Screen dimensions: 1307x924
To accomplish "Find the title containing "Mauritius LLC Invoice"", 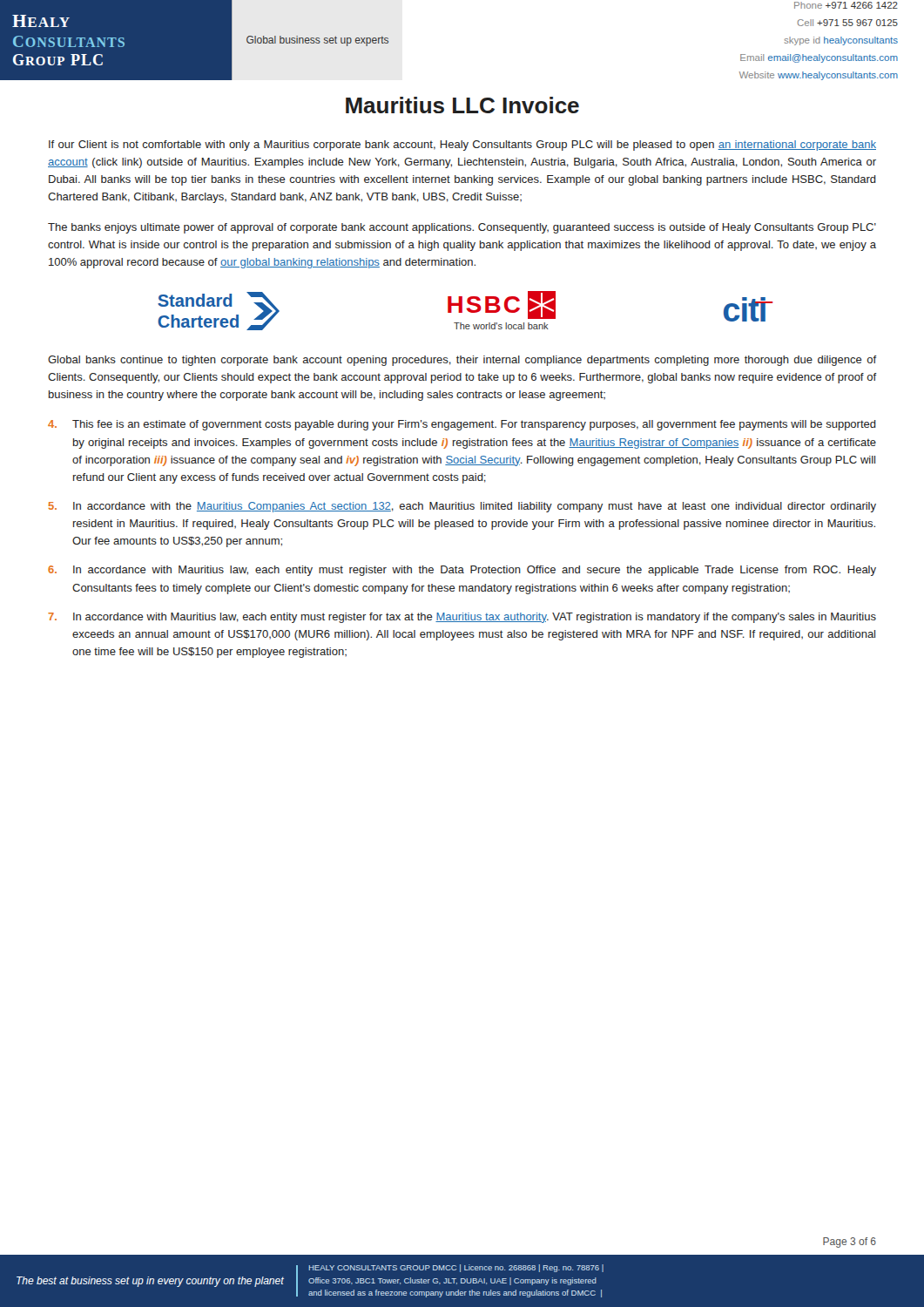I will [x=462, y=105].
